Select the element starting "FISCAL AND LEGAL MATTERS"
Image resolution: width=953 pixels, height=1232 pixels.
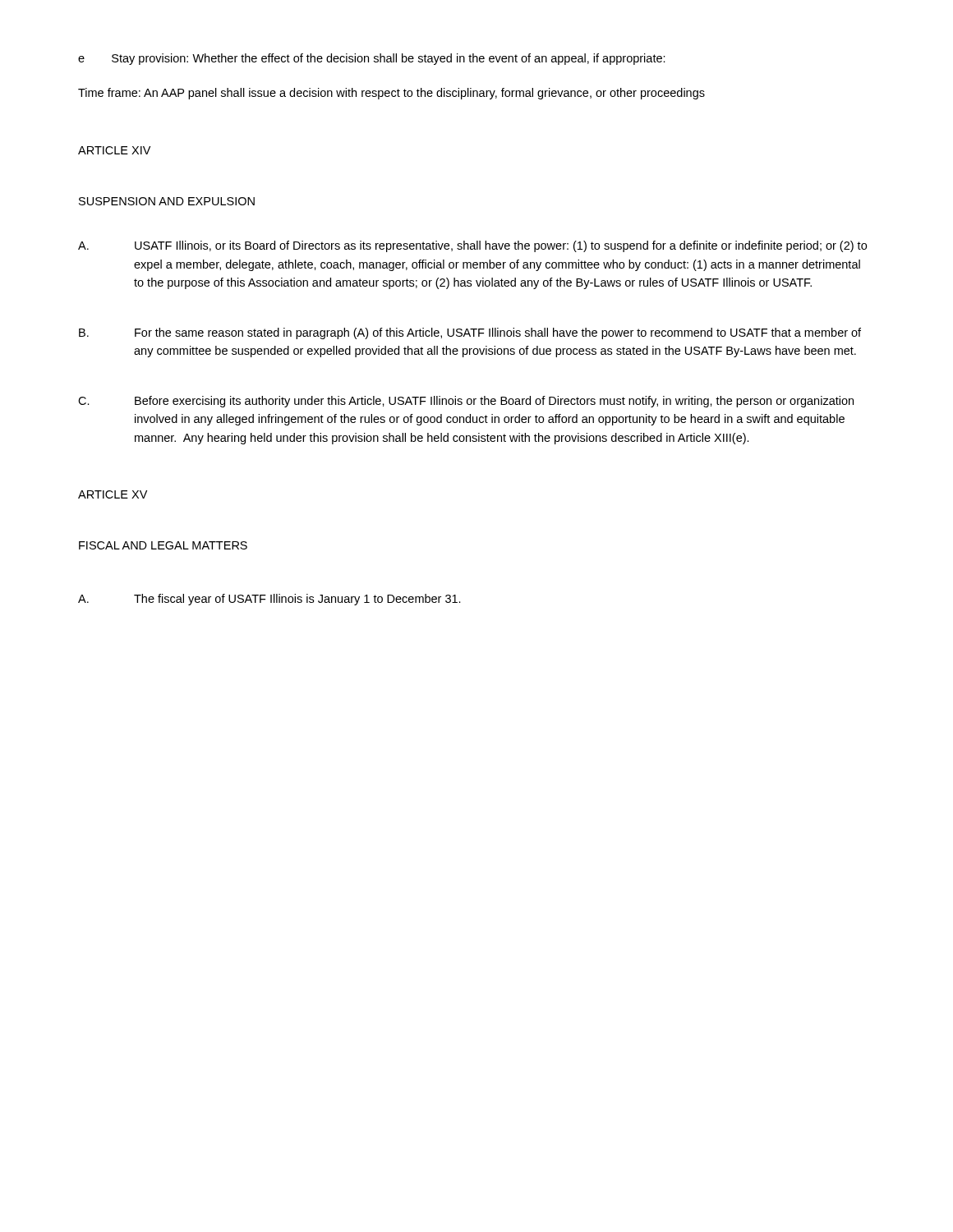point(163,545)
